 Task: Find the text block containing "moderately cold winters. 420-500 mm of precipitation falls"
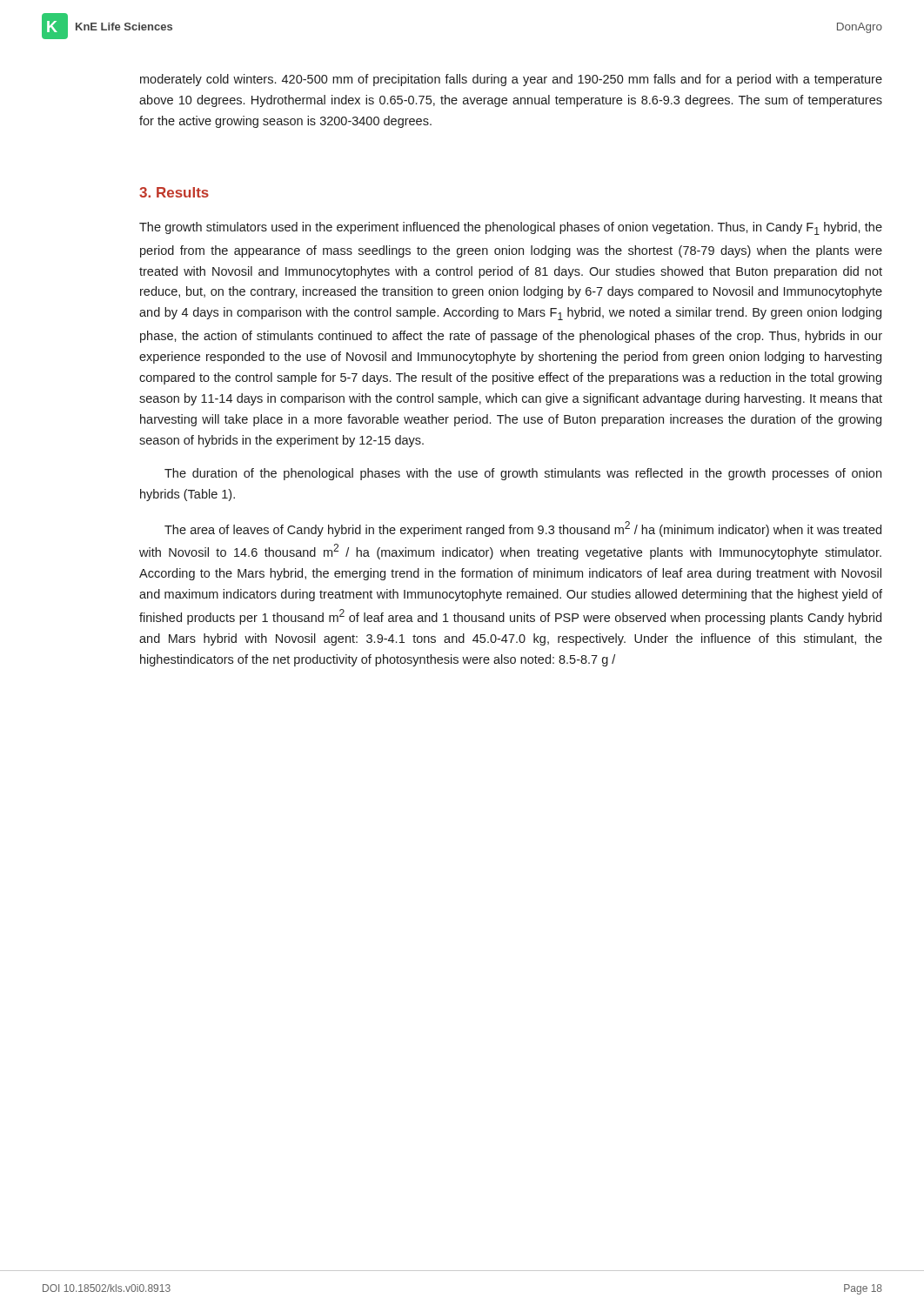click(x=511, y=100)
